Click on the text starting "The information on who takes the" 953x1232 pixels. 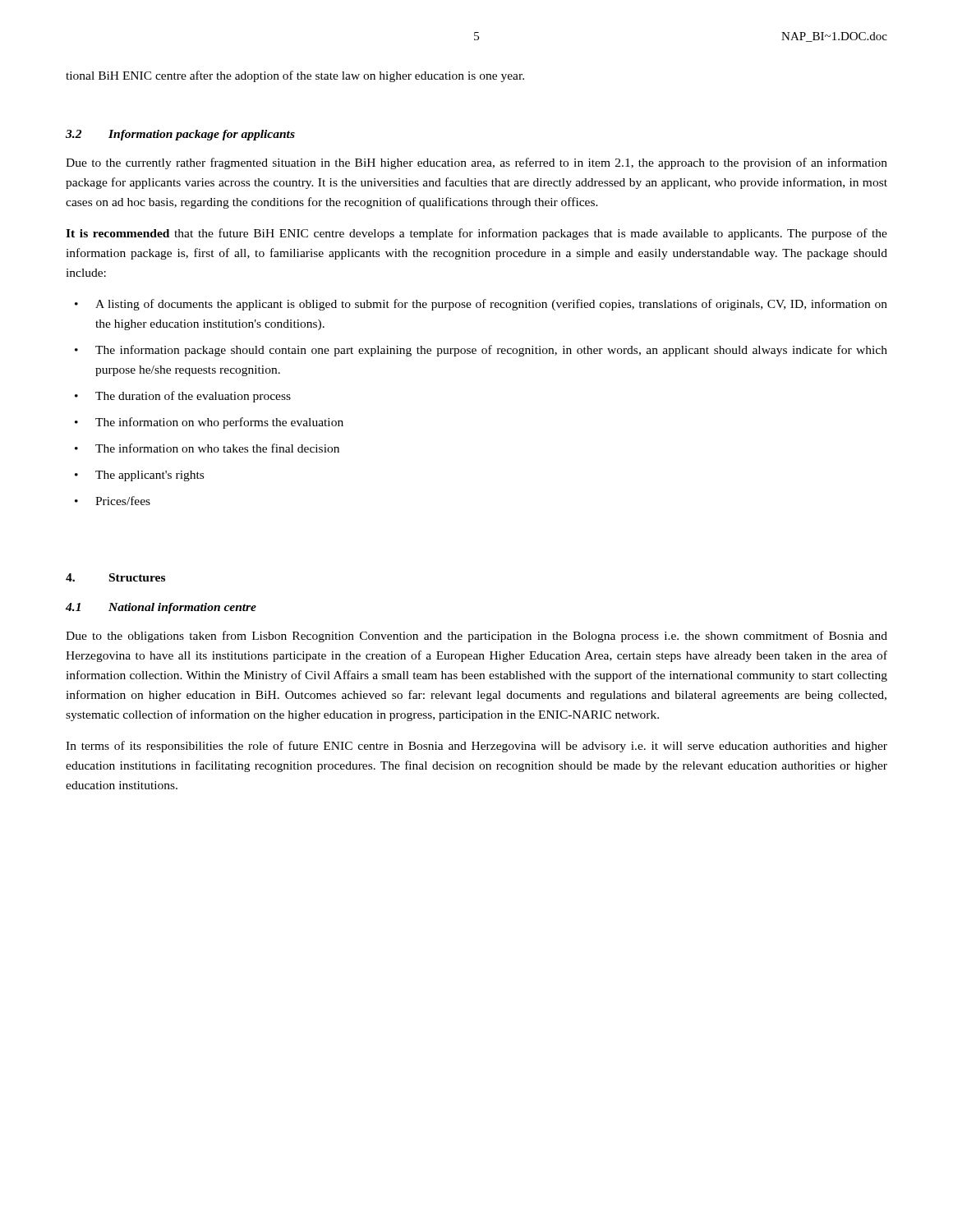coord(217,448)
